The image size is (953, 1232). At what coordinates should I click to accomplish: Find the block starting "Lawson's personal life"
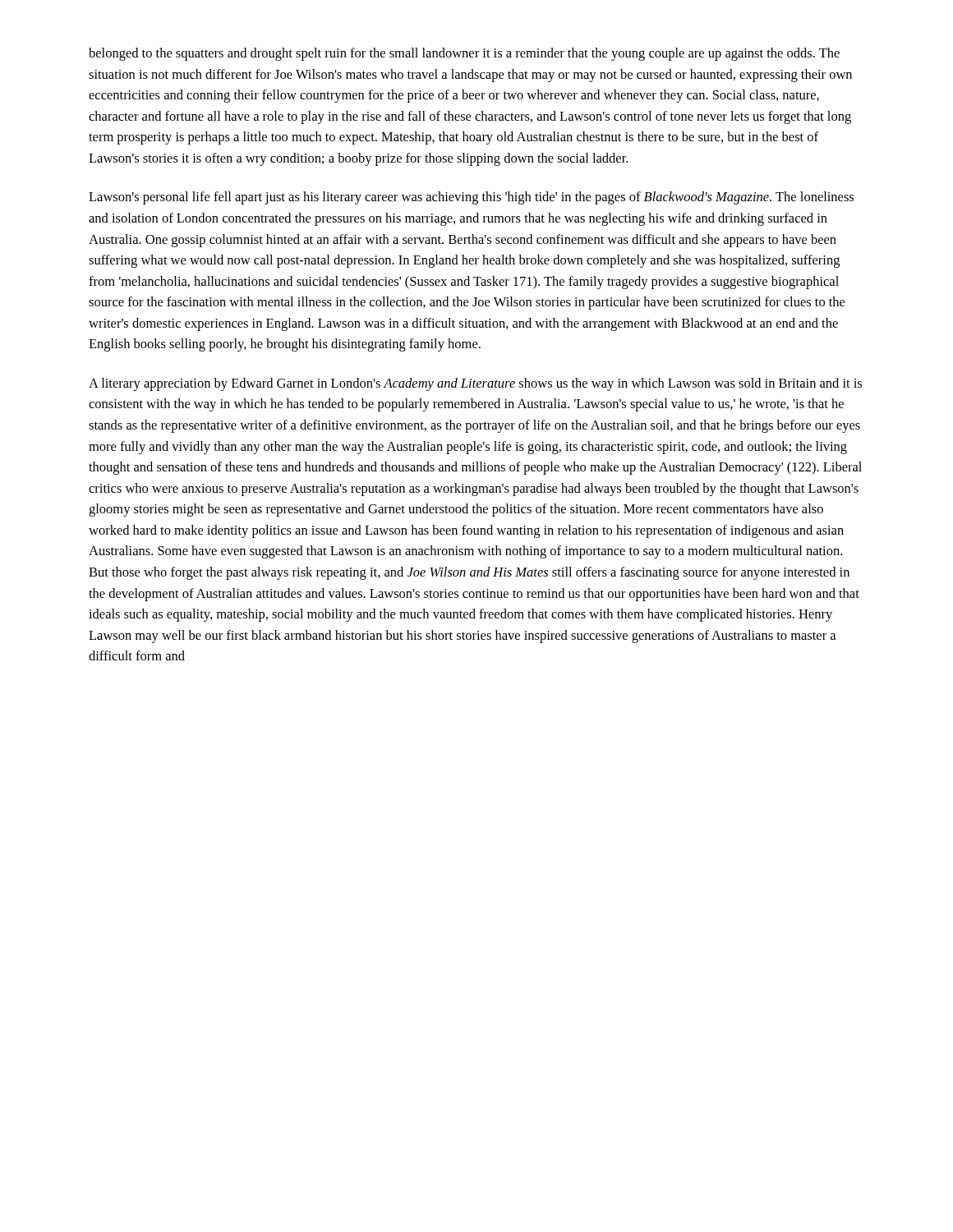point(471,270)
